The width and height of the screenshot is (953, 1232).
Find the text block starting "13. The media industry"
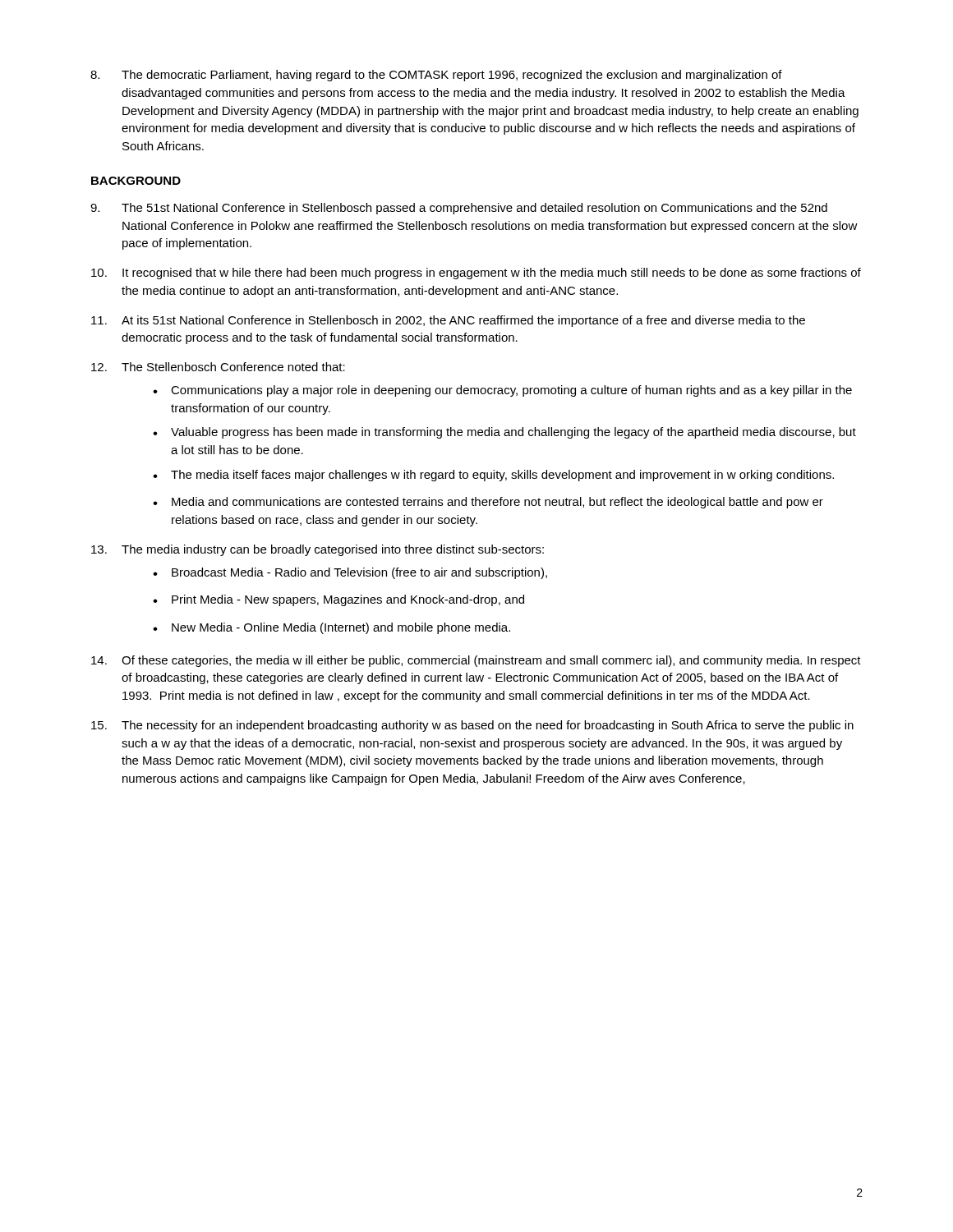point(476,549)
